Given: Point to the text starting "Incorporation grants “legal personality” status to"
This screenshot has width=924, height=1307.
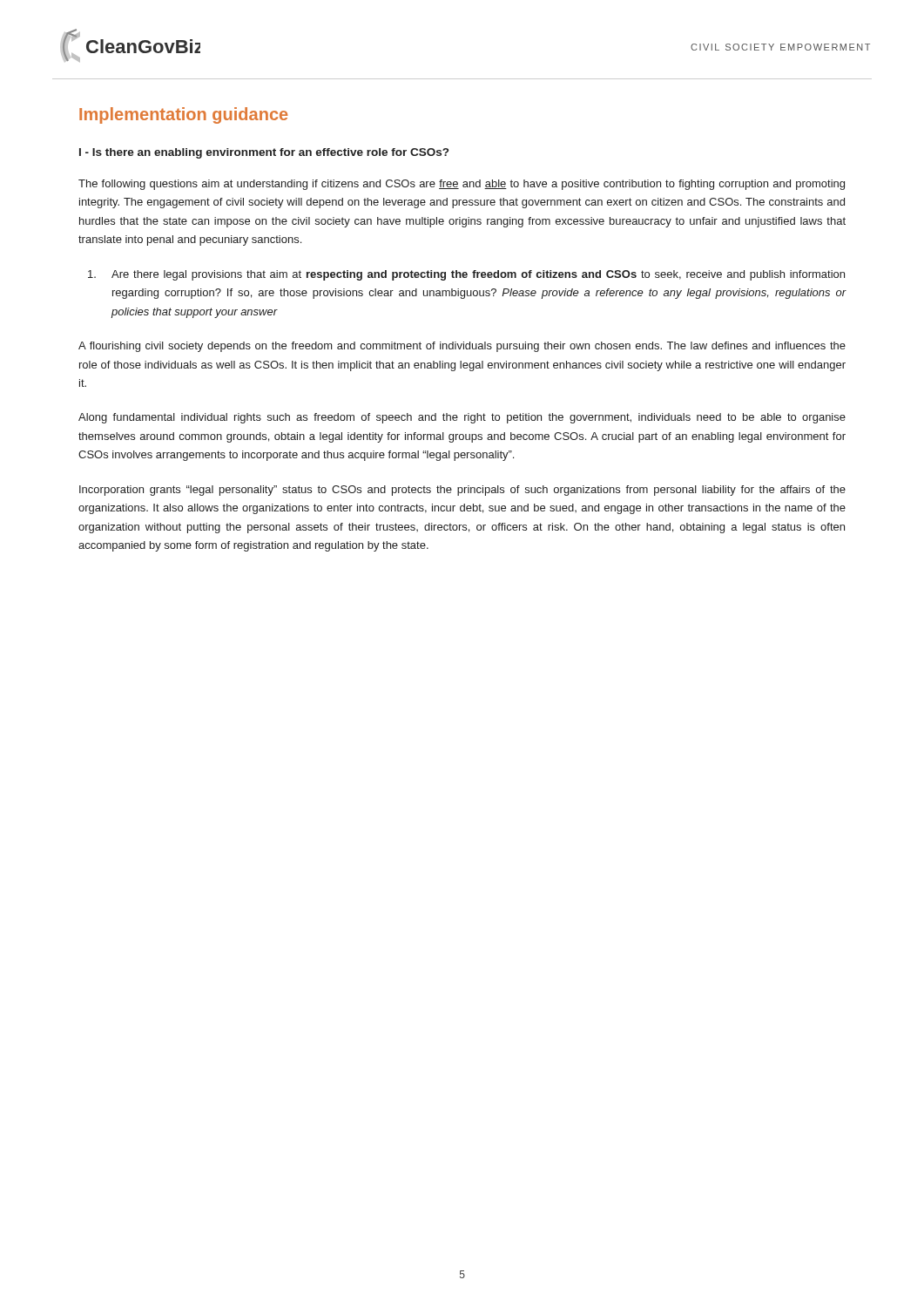Looking at the screenshot, I should pyautogui.click(x=462, y=517).
